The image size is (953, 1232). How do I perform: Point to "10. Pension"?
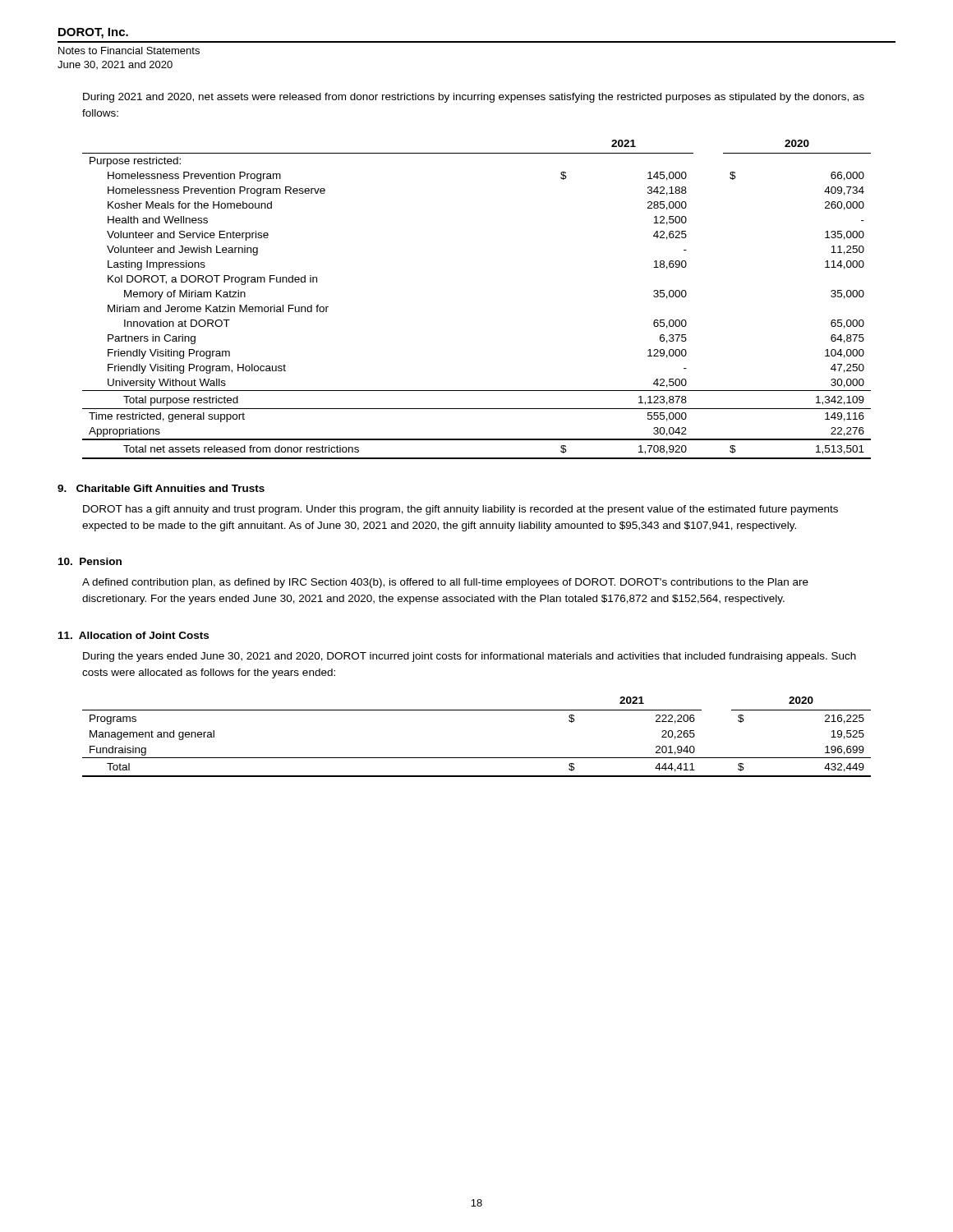[90, 561]
